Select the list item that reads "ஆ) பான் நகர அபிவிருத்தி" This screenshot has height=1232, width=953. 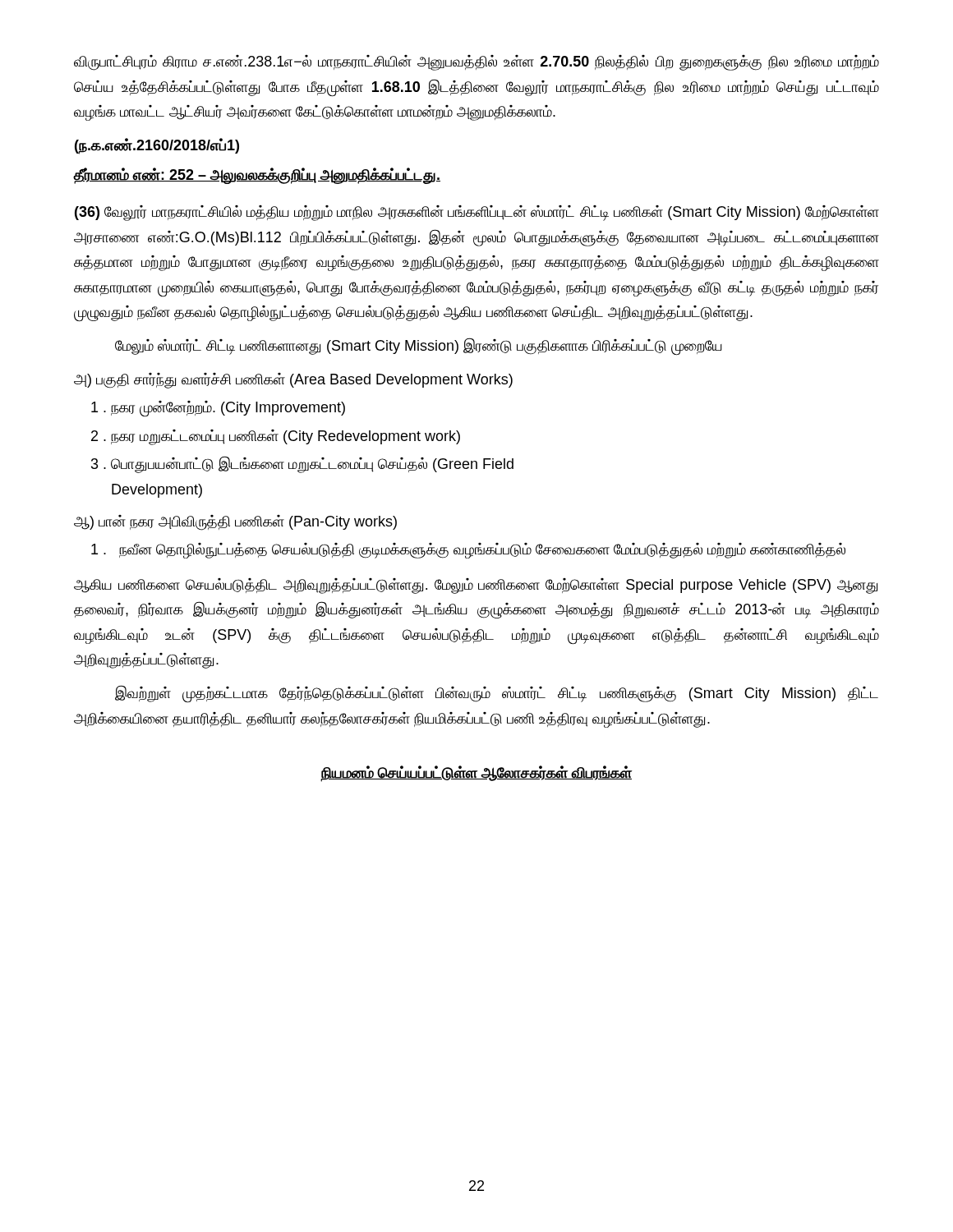tap(236, 521)
